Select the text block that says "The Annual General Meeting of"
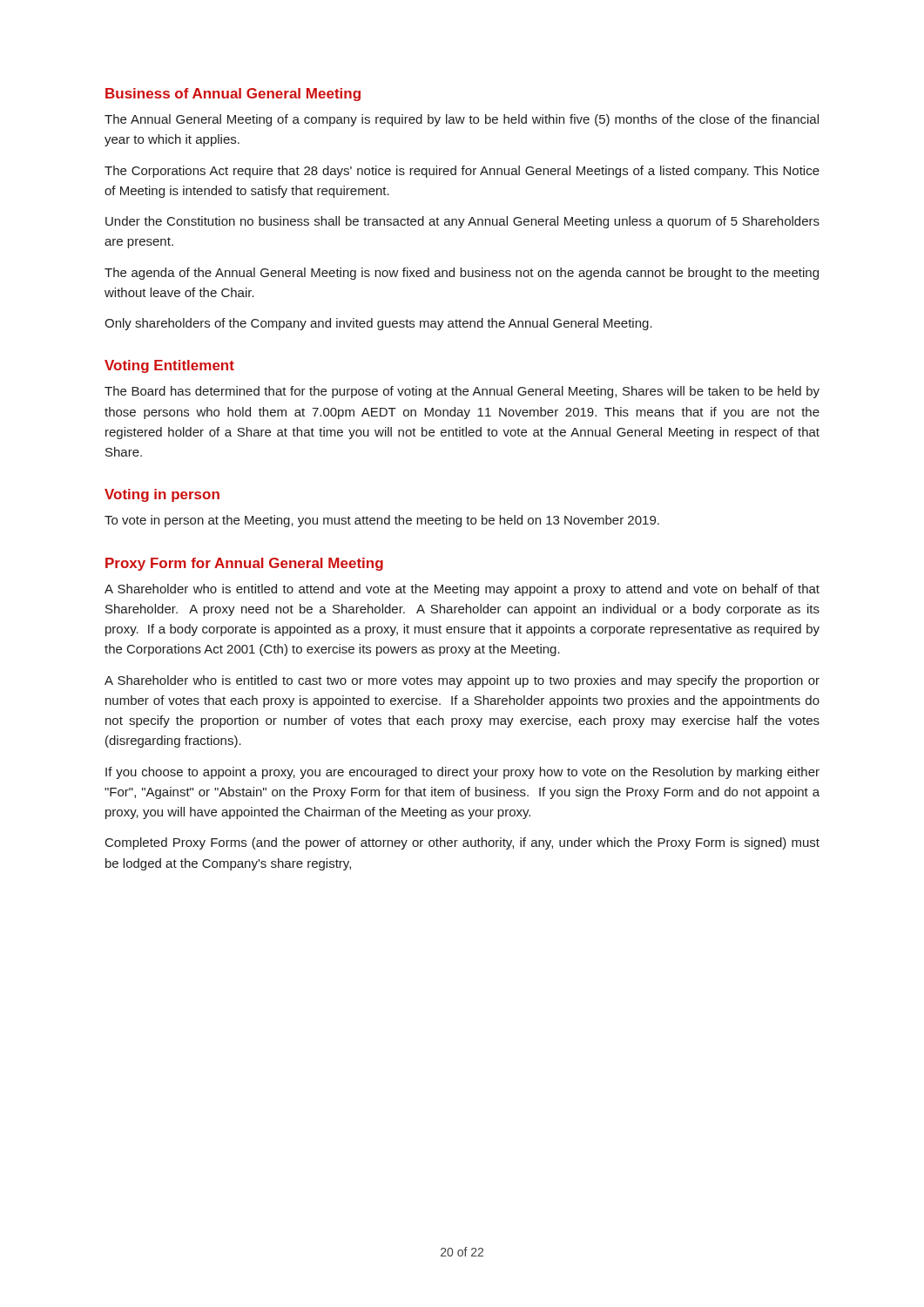The image size is (924, 1307). [462, 129]
